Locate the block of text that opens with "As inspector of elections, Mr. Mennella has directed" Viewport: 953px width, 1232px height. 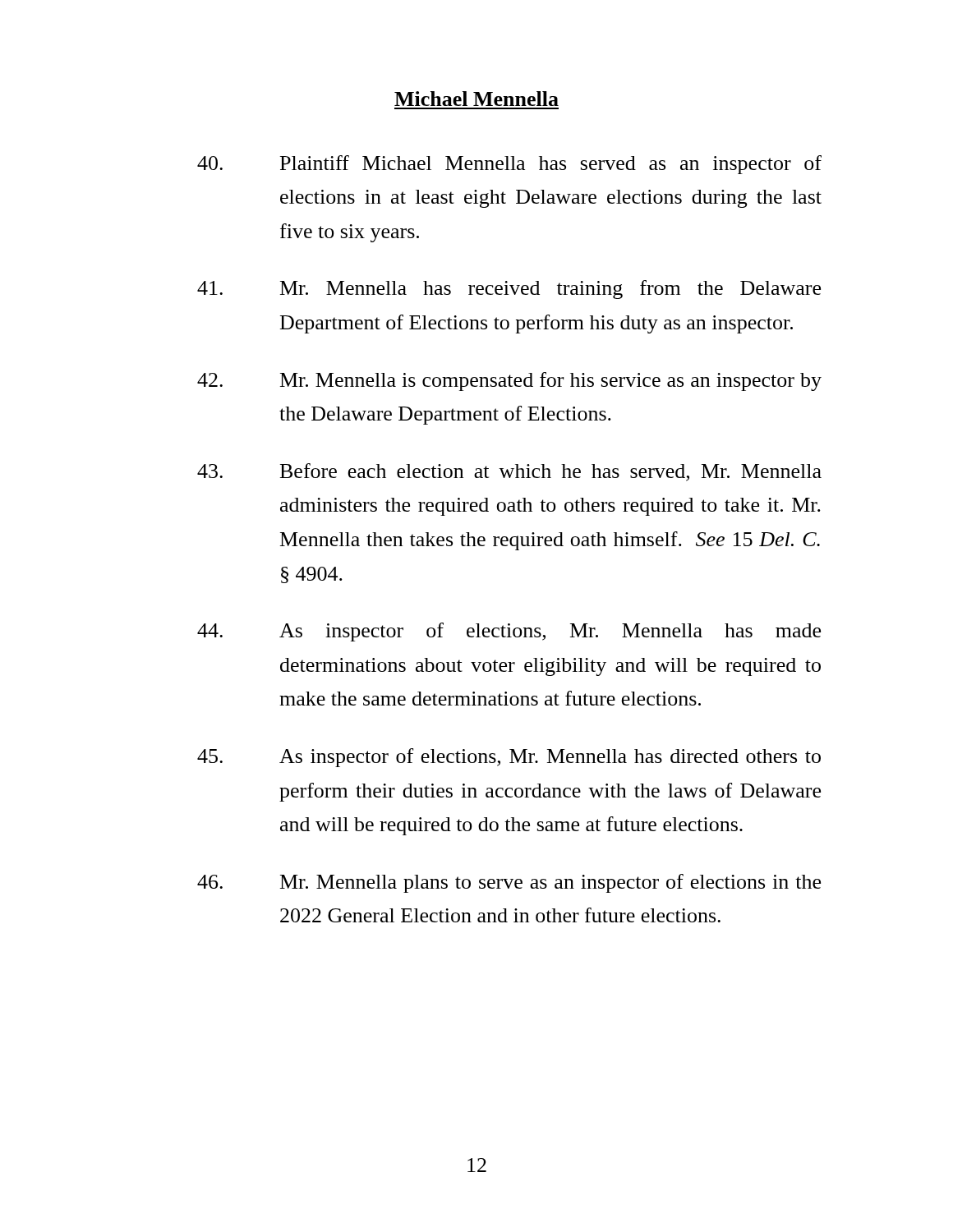[x=476, y=790]
